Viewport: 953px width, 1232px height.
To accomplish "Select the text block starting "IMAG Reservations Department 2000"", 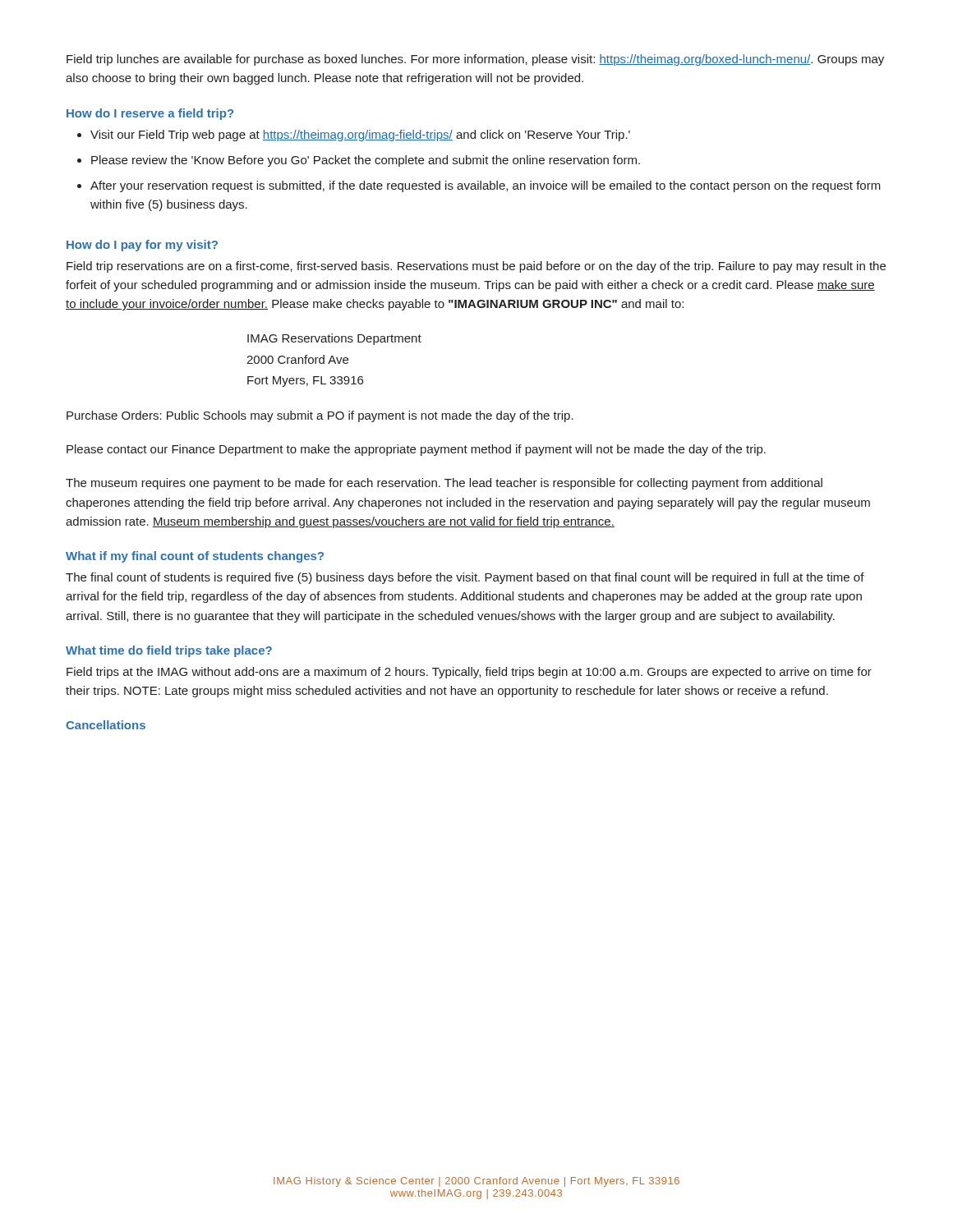I will pyautogui.click(x=334, y=359).
